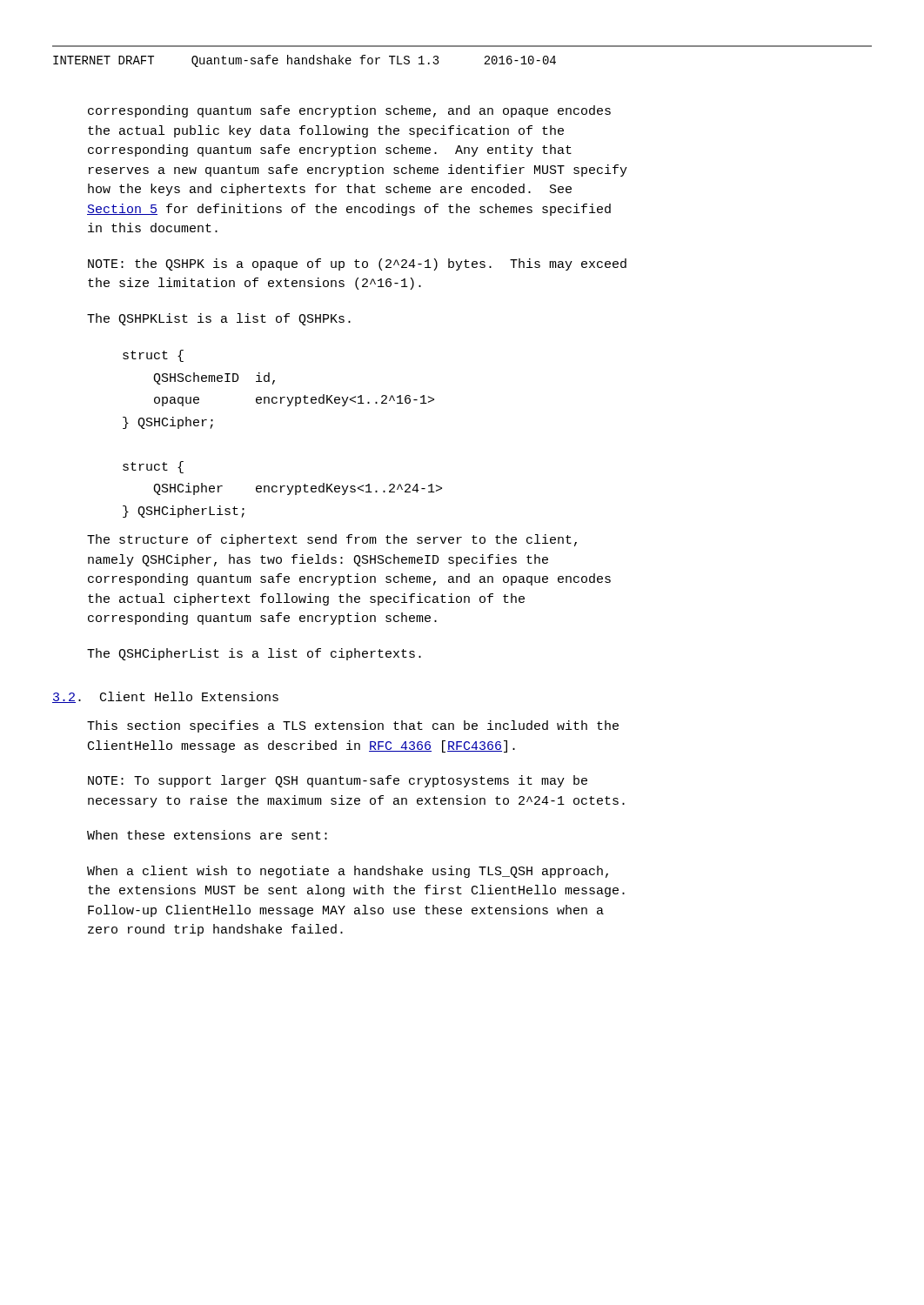Find the block on this page that starts "struct { QSHSchemeID"
Viewport: 924px width, 1305px height.
153,356
